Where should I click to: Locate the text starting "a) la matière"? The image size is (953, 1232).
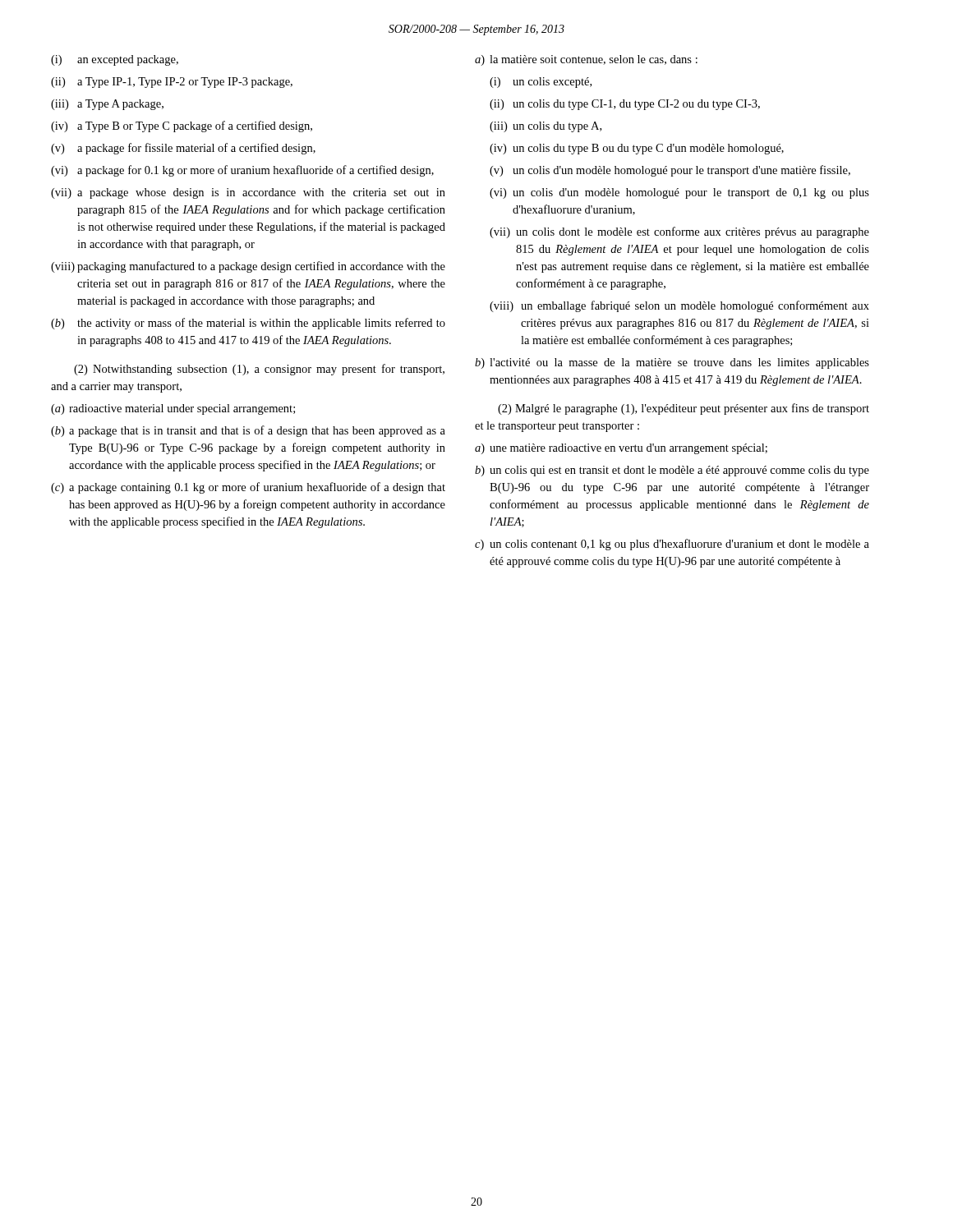click(x=672, y=60)
